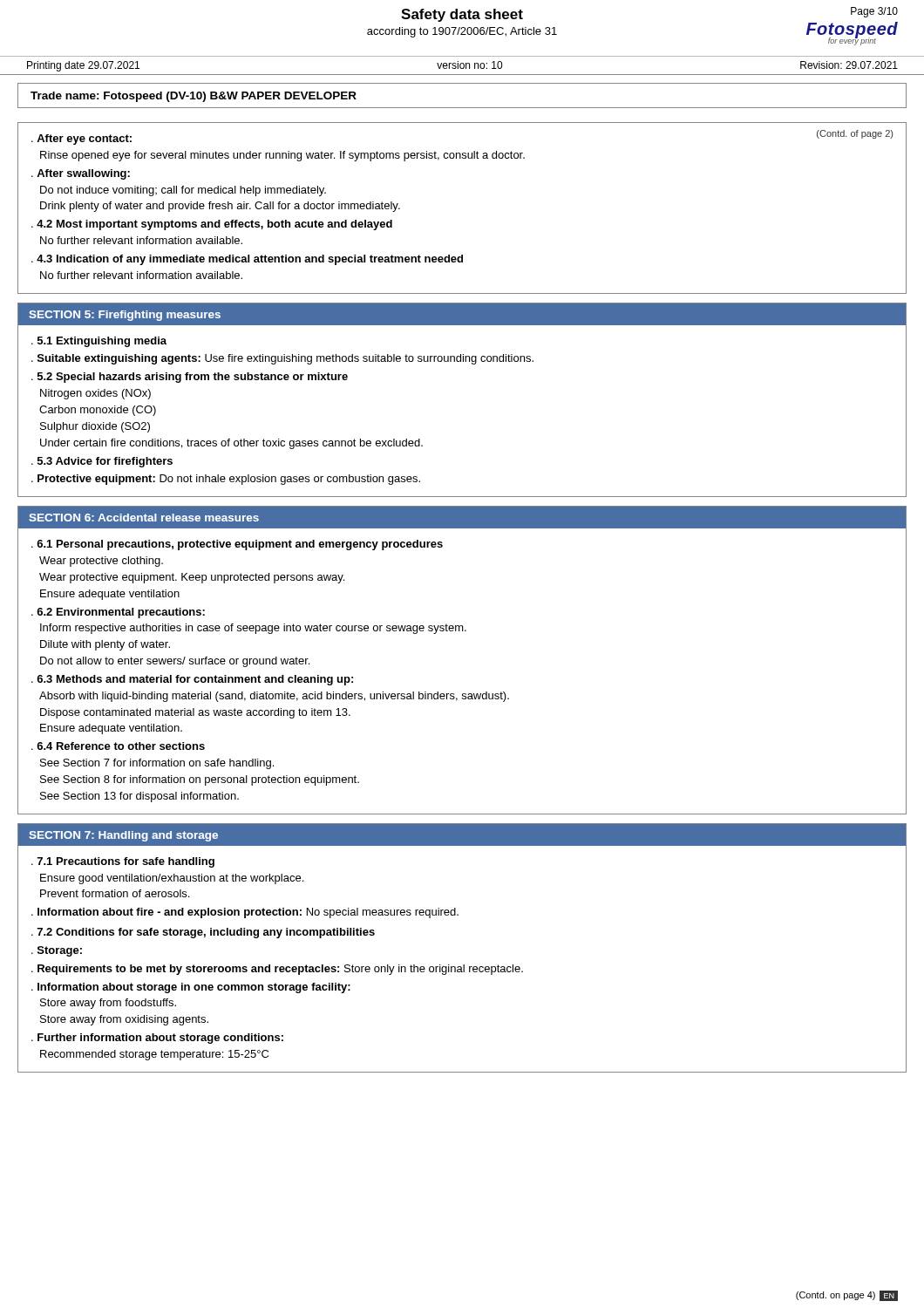Click on the list item that says ". After swallowing: Do not induce"

(x=216, y=189)
